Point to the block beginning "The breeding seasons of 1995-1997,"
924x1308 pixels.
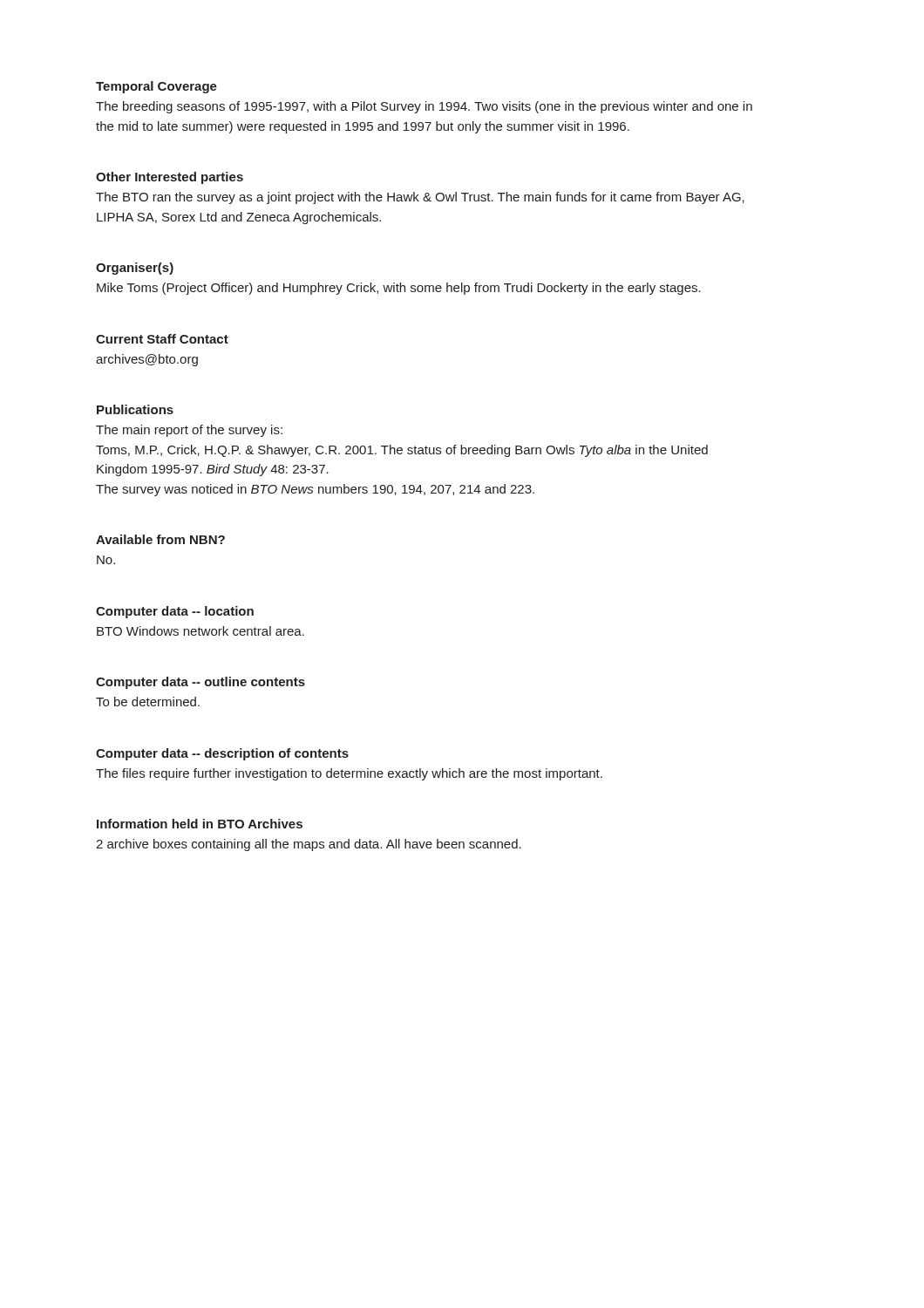(424, 116)
